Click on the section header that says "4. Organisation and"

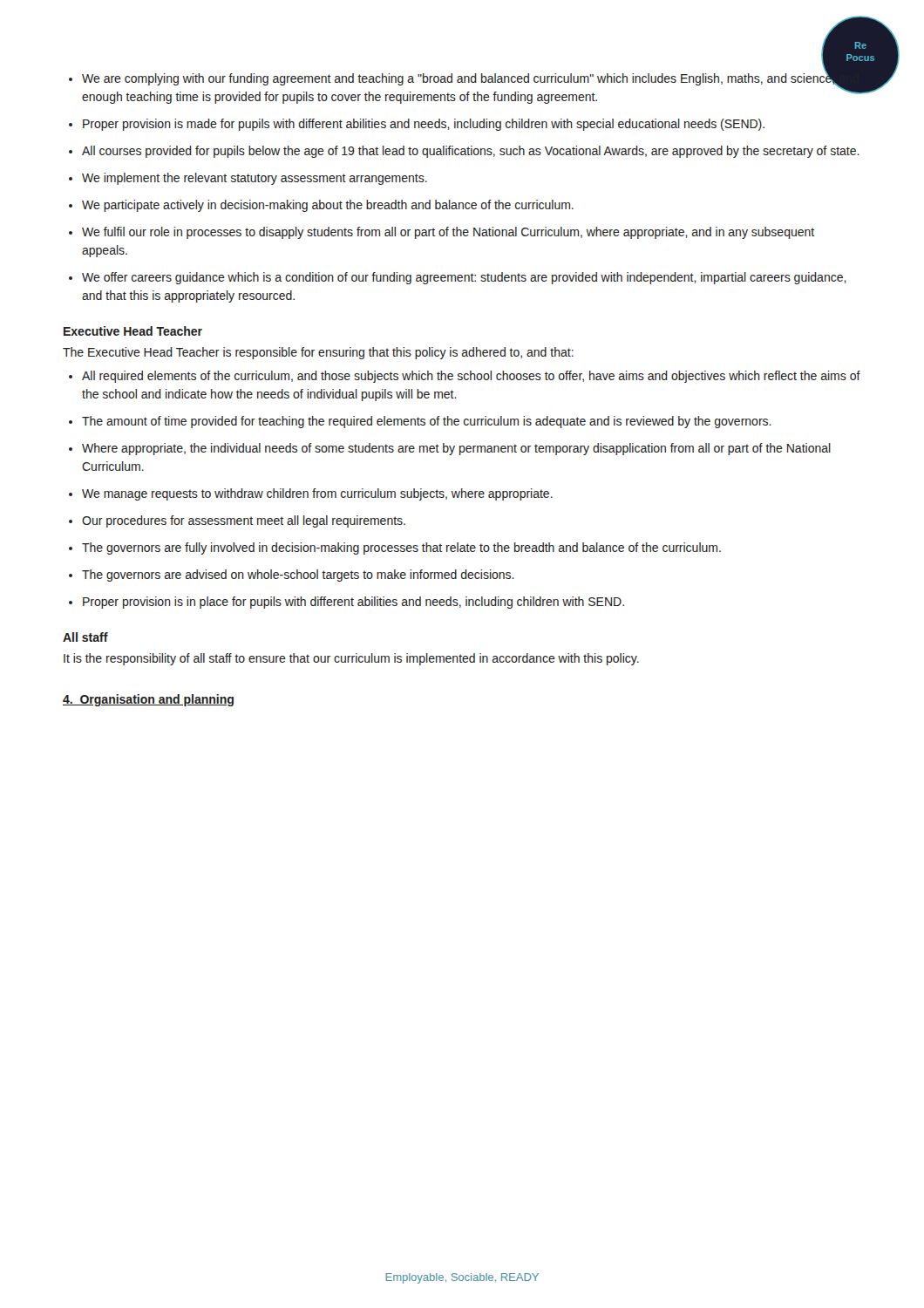point(149,699)
